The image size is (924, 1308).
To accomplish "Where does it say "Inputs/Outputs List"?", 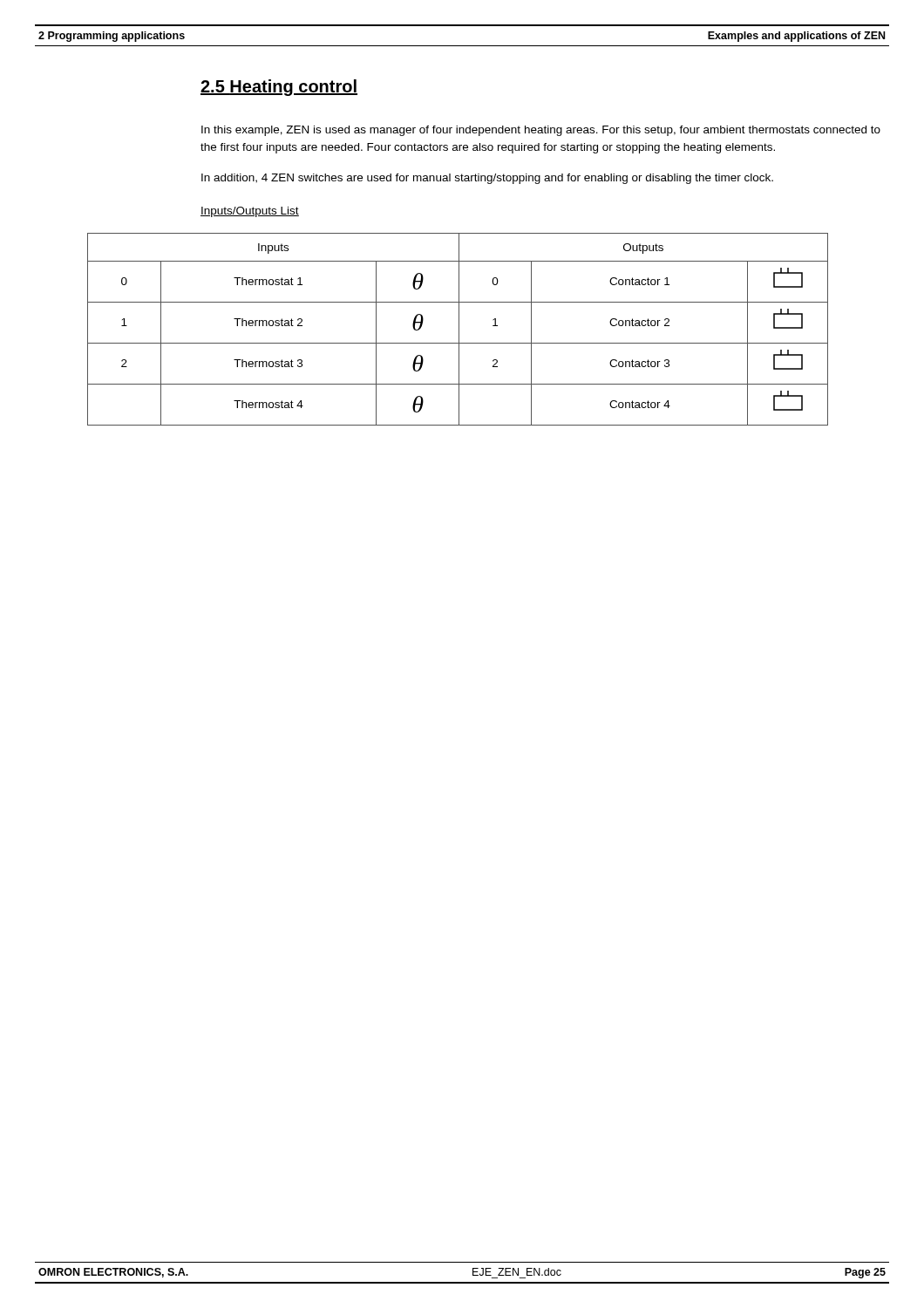I will point(250,210).
